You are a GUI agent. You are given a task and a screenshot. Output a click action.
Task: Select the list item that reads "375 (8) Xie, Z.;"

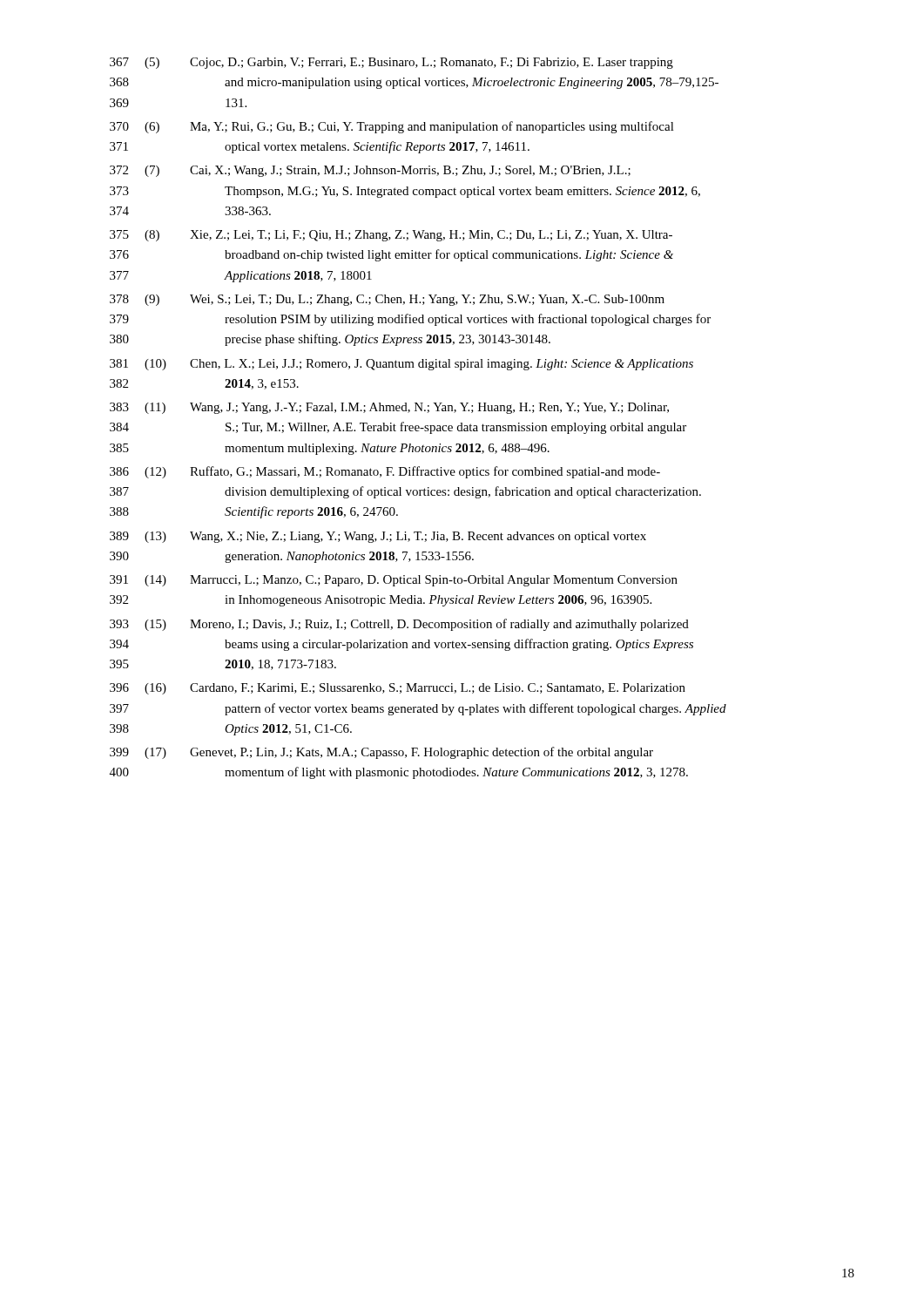pyautogui.click(x=471, y=235)
